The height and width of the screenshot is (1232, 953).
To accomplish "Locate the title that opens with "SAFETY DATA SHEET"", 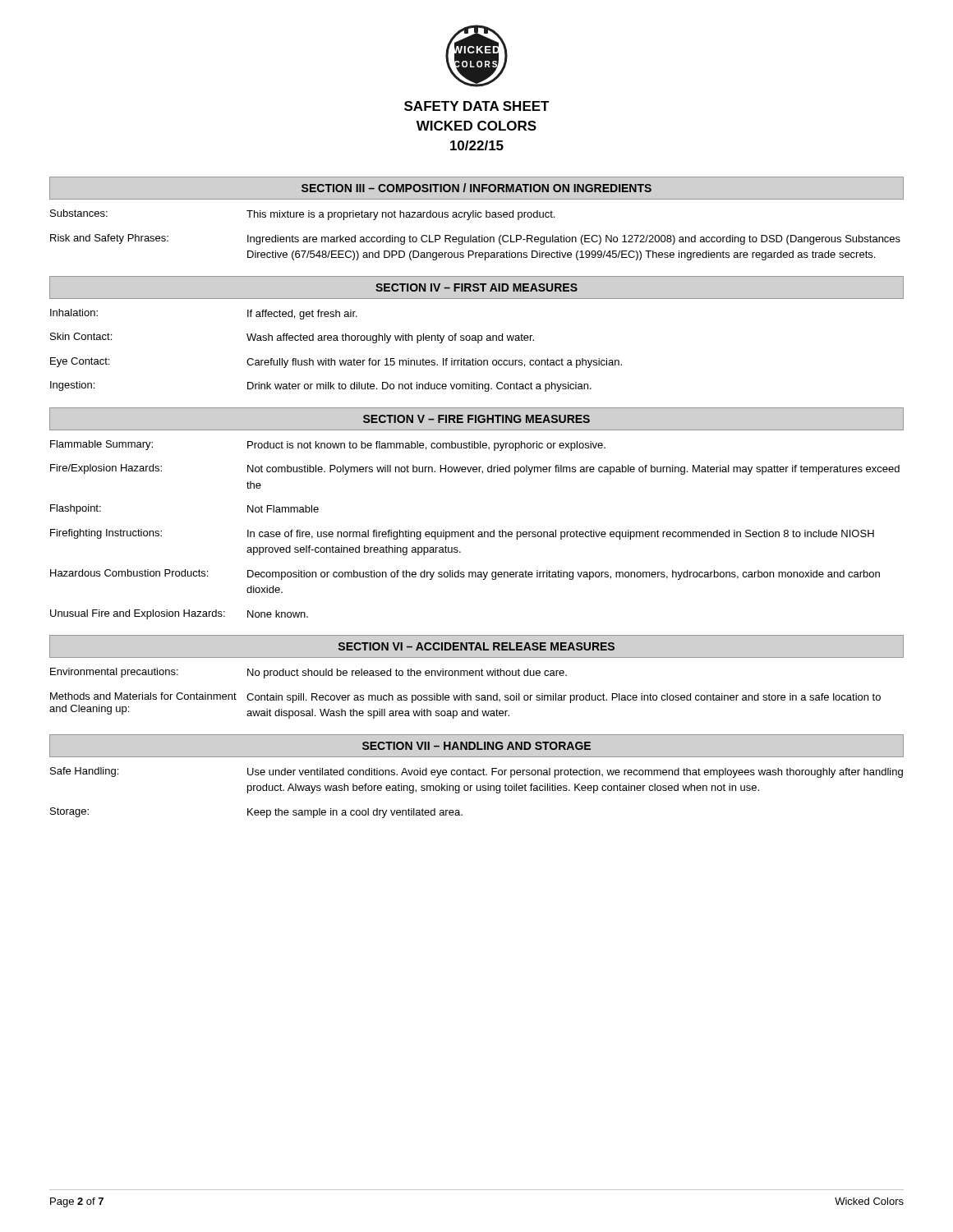I will 476,126.
